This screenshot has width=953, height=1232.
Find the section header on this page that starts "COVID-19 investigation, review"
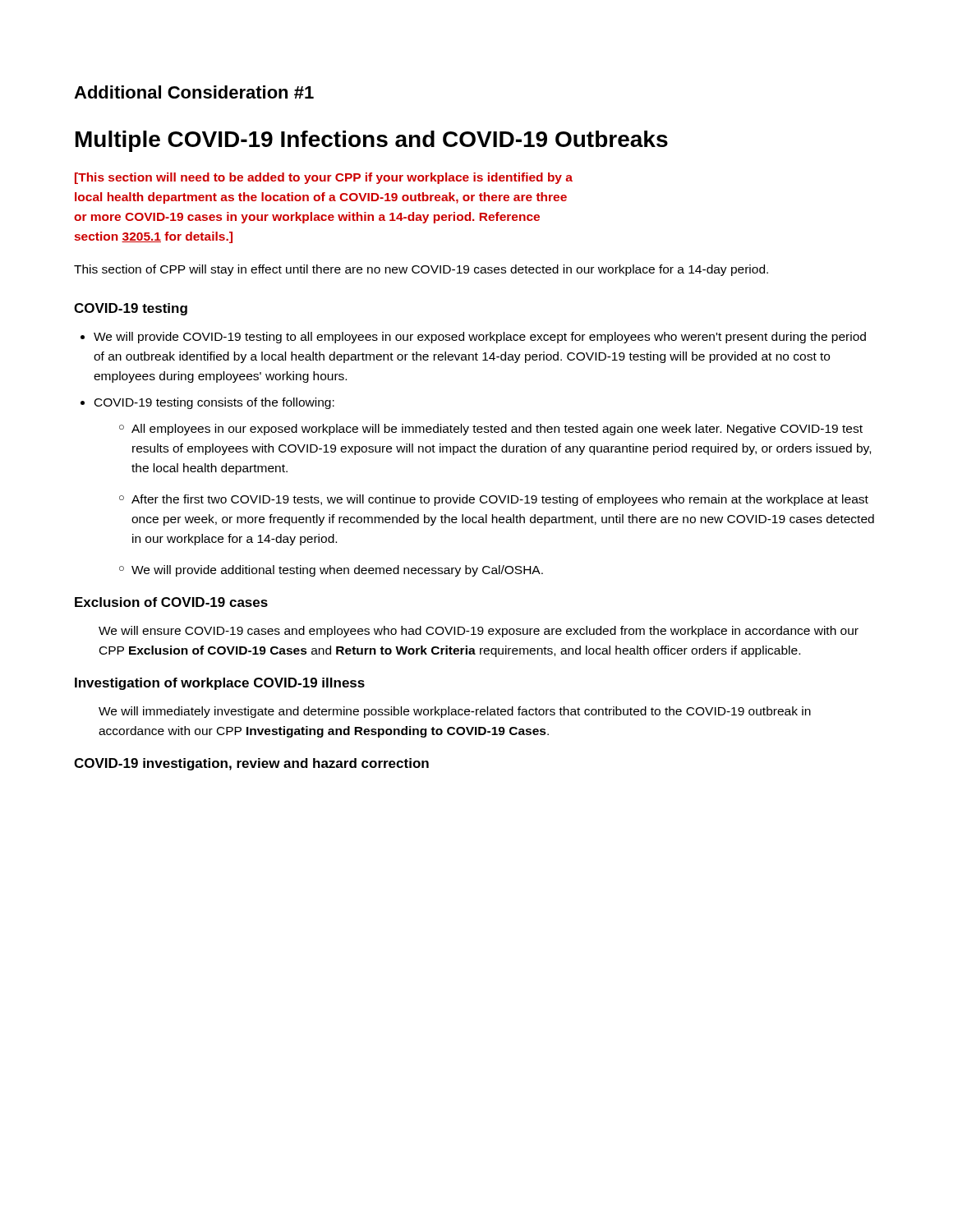click(252, 764)
